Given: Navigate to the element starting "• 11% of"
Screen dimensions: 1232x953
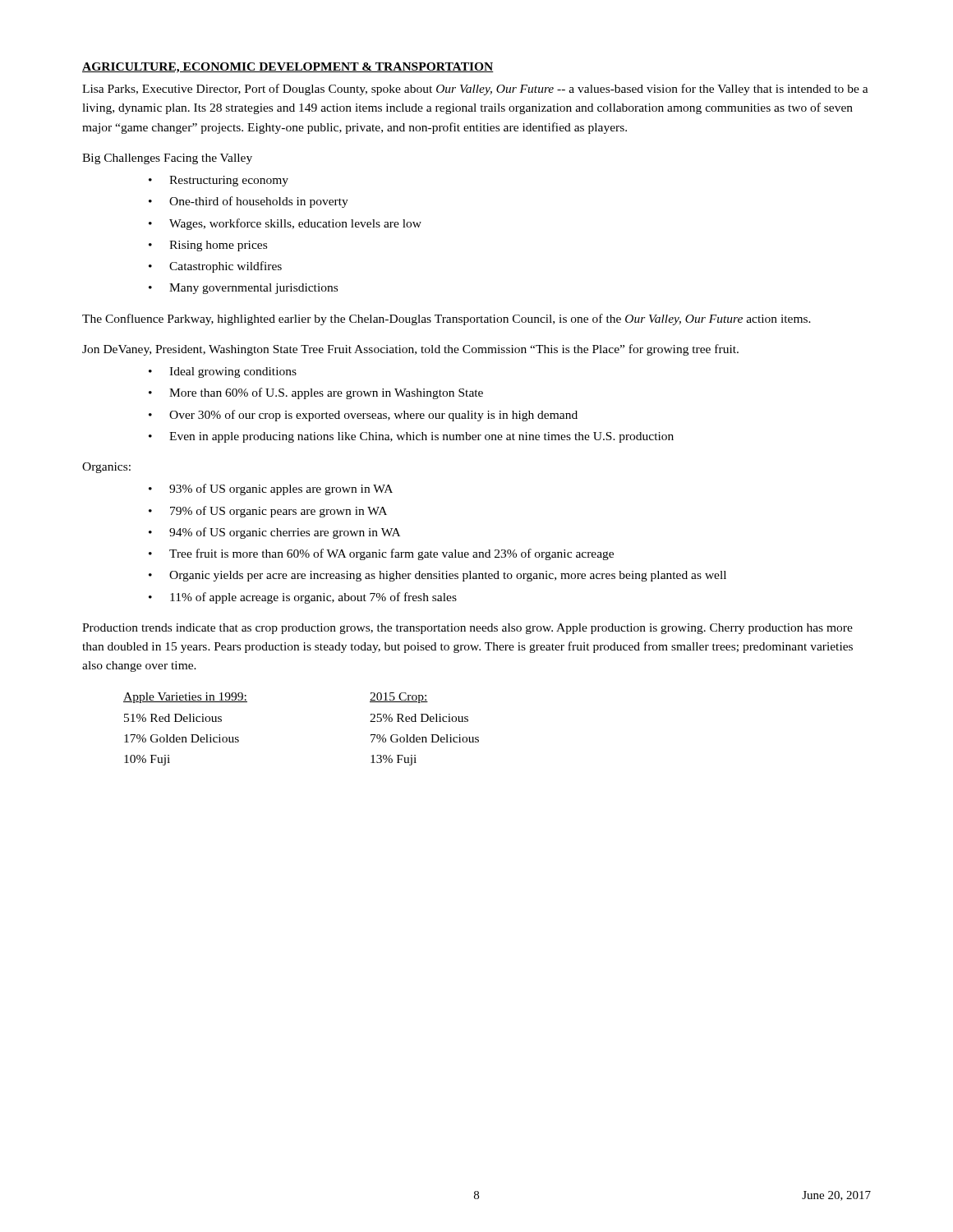Looking at the screenshot, I should coord(303,598).
